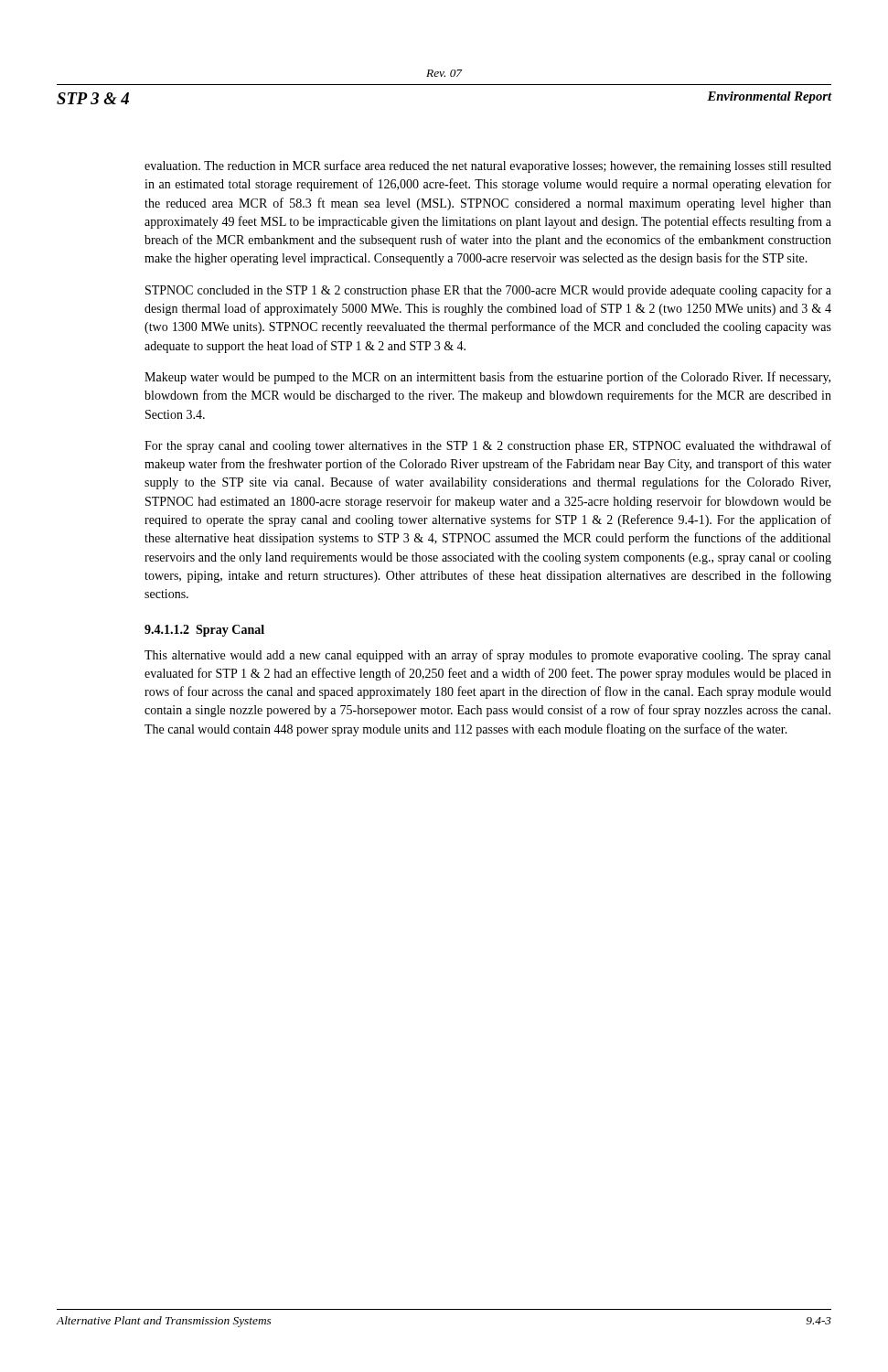The height and width of the screenshot is (1372, 888).
Task: Point to the region starting "evaluation. The reduction in MCR surface"
Action: pyautogui.click(x=488, y=212)
